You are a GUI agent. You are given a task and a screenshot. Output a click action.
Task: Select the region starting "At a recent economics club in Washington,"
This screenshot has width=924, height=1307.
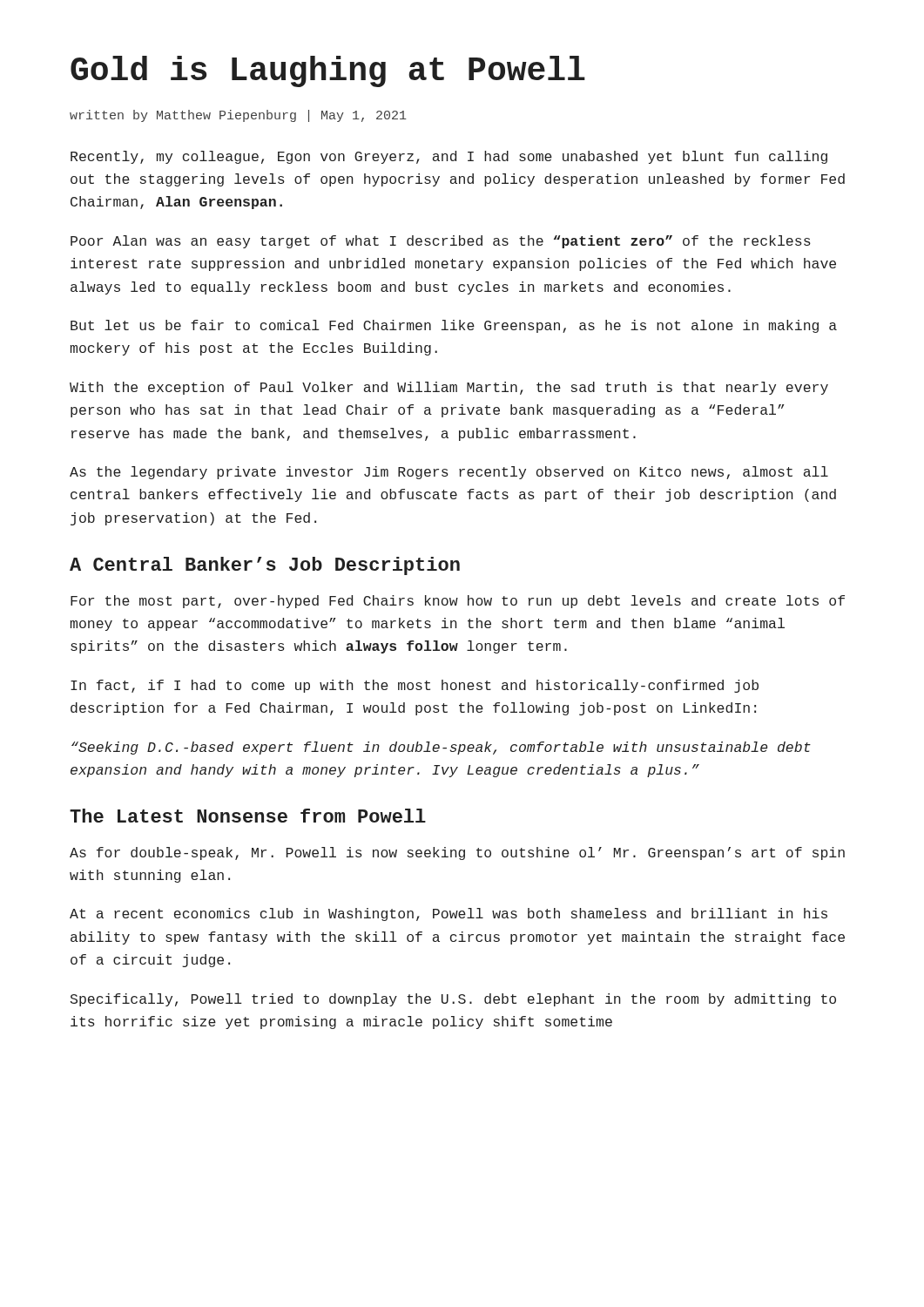click(x=458, y=938)
